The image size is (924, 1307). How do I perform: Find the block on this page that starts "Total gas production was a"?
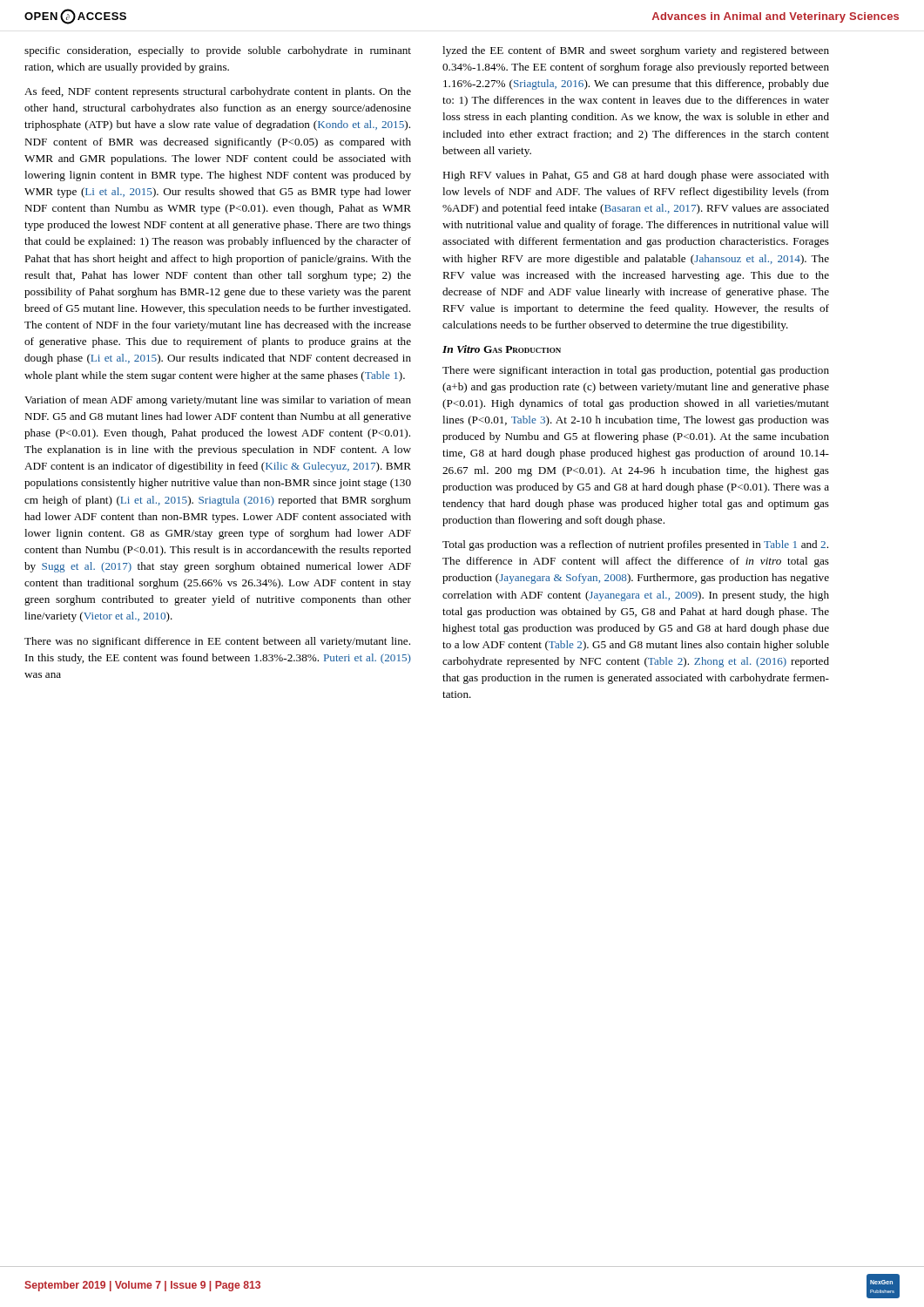636,619
